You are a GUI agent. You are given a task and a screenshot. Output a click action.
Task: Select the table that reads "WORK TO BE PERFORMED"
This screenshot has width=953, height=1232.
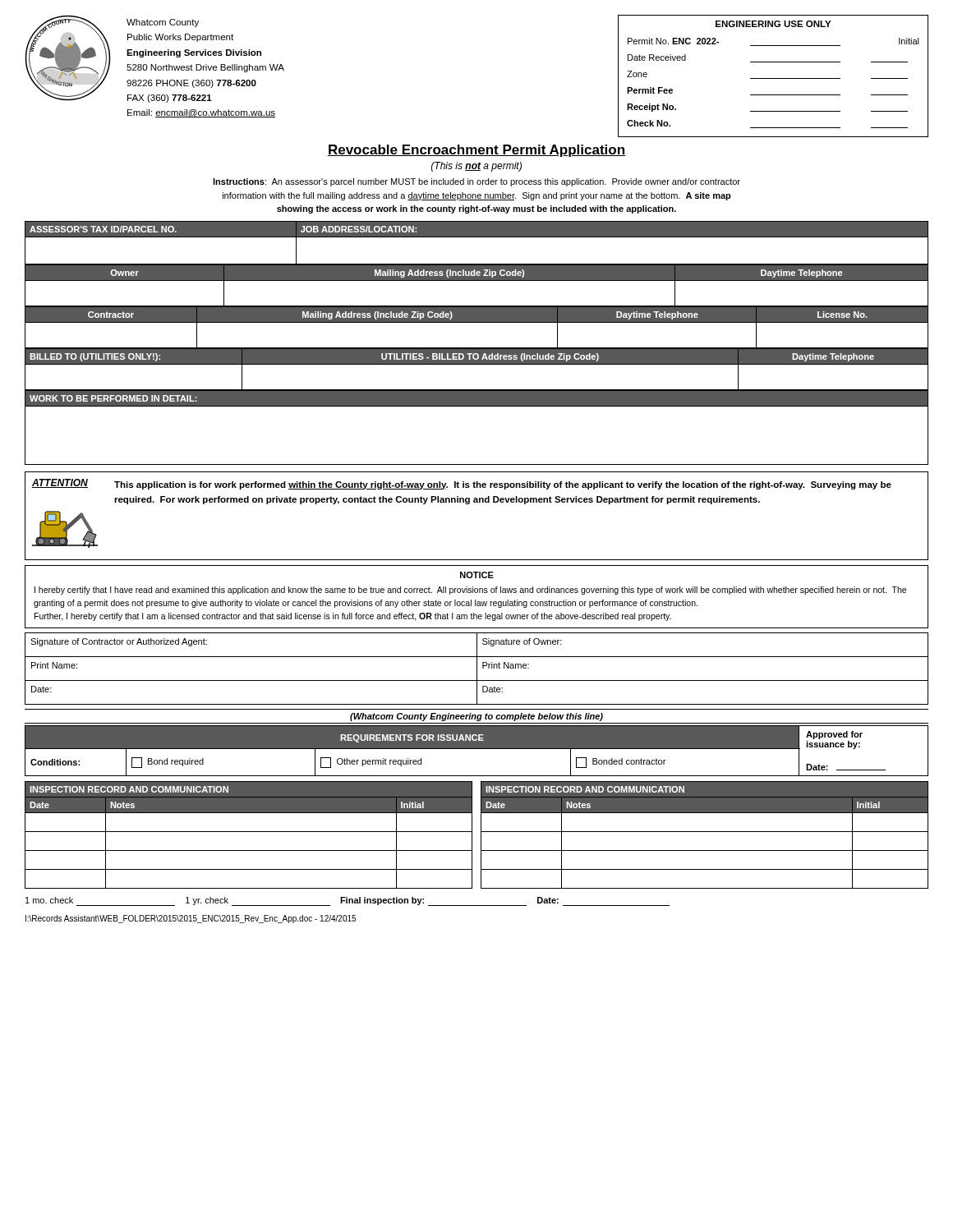pos(476,427)
